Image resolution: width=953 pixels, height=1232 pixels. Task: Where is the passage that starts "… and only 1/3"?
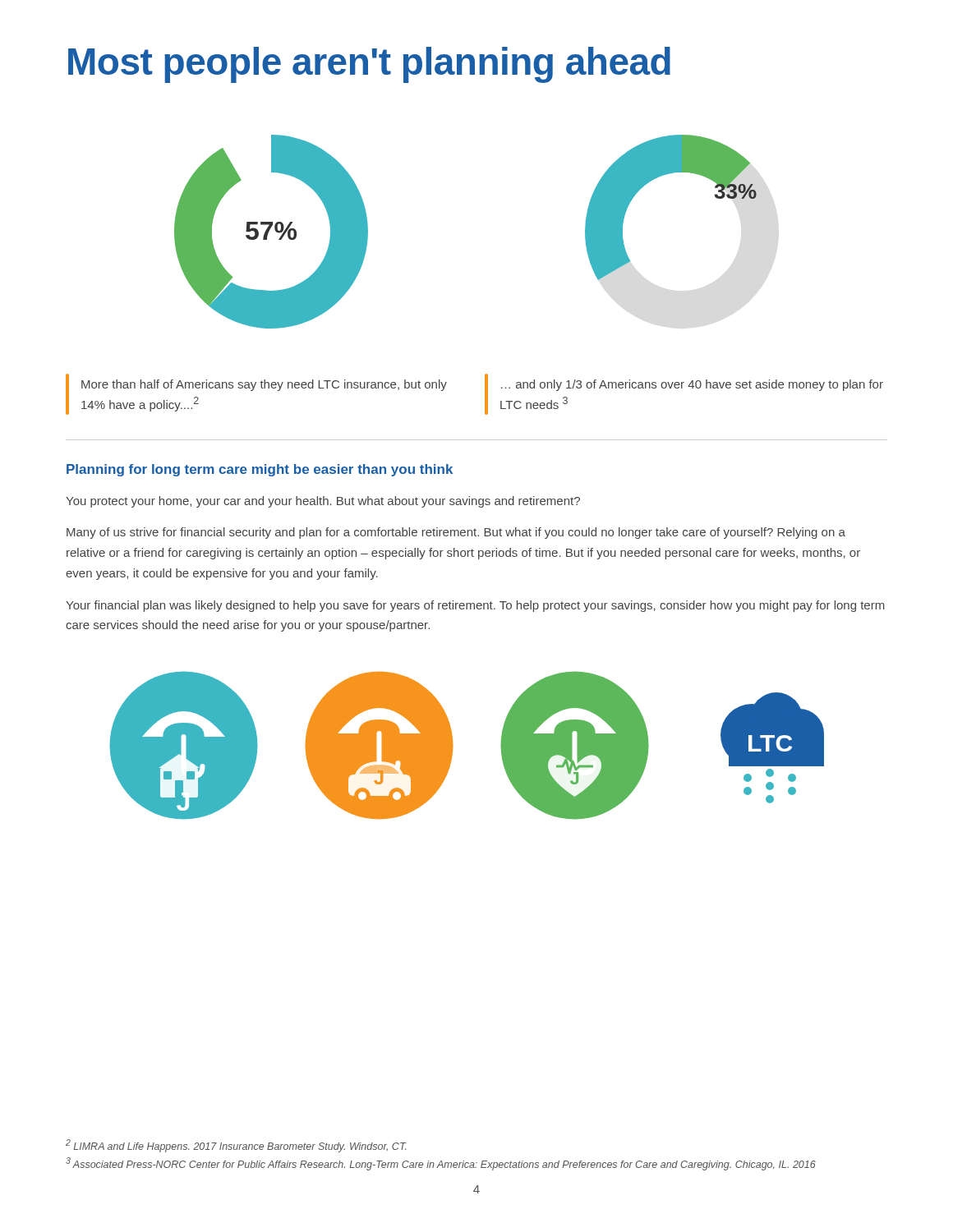pyautogui.click(x=686, y=394)
